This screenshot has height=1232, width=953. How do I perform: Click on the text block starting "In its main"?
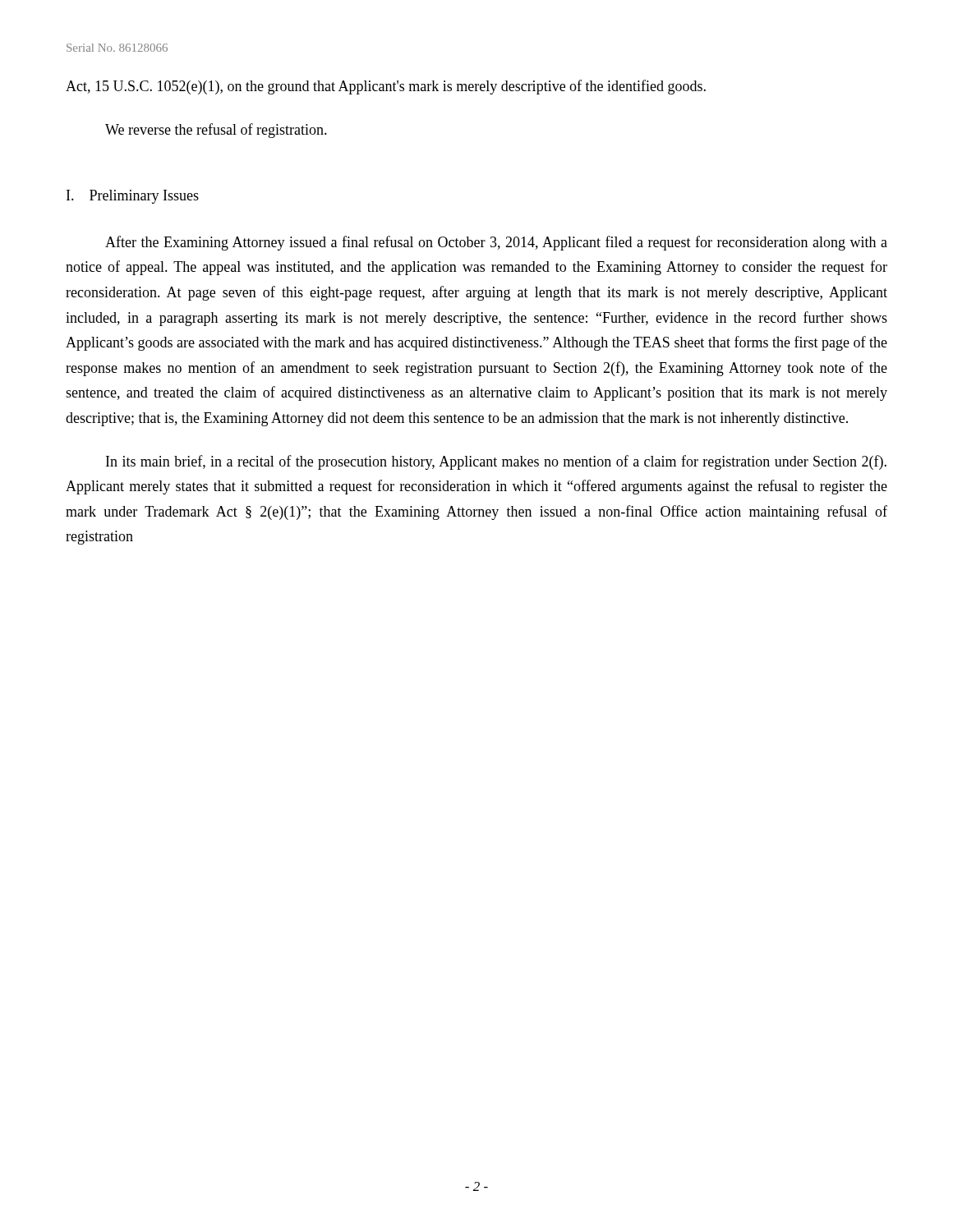[476, 499]
